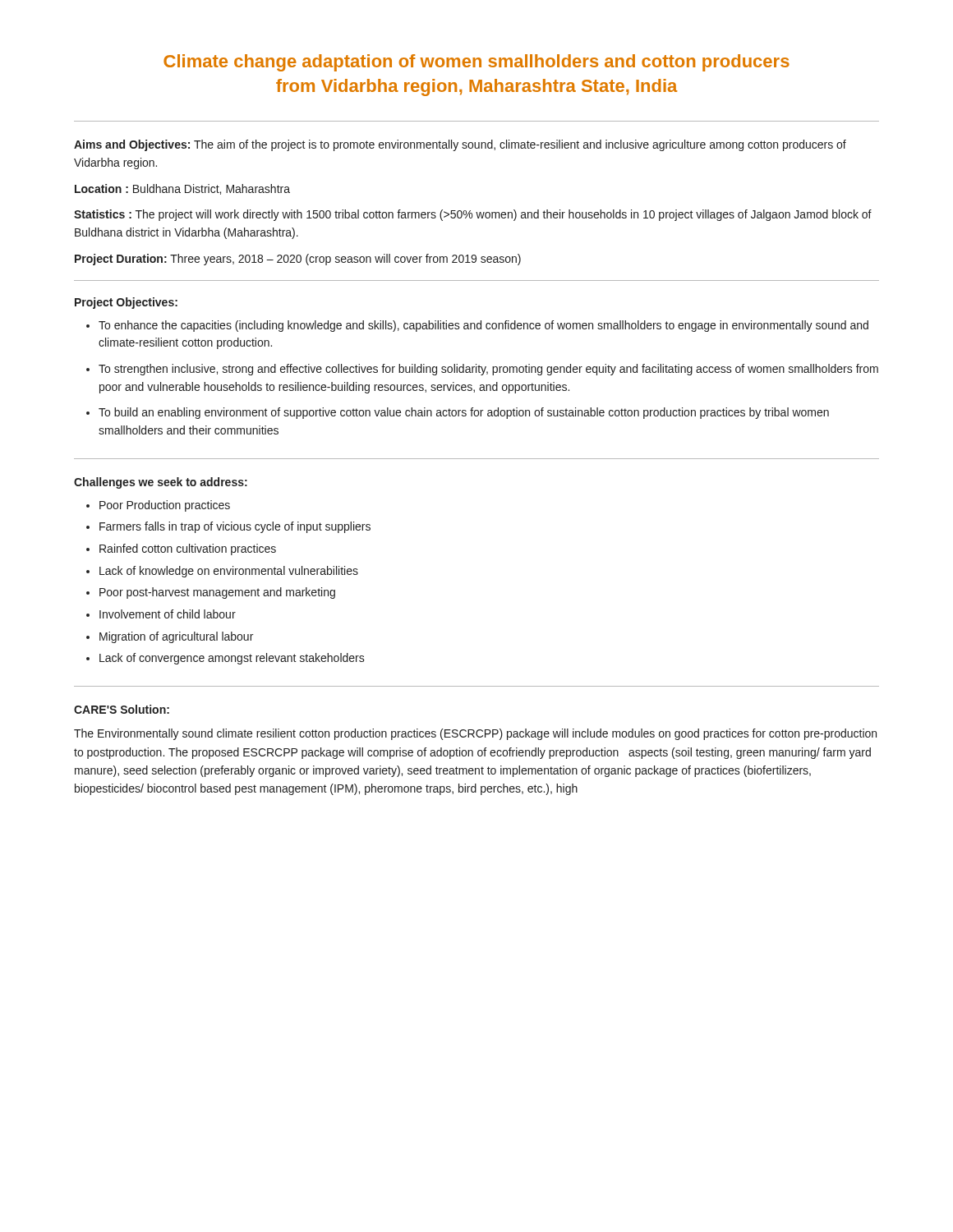Select the list item with the text "Involvement of child labour"

pyautogui.click(x=167, y=614)
